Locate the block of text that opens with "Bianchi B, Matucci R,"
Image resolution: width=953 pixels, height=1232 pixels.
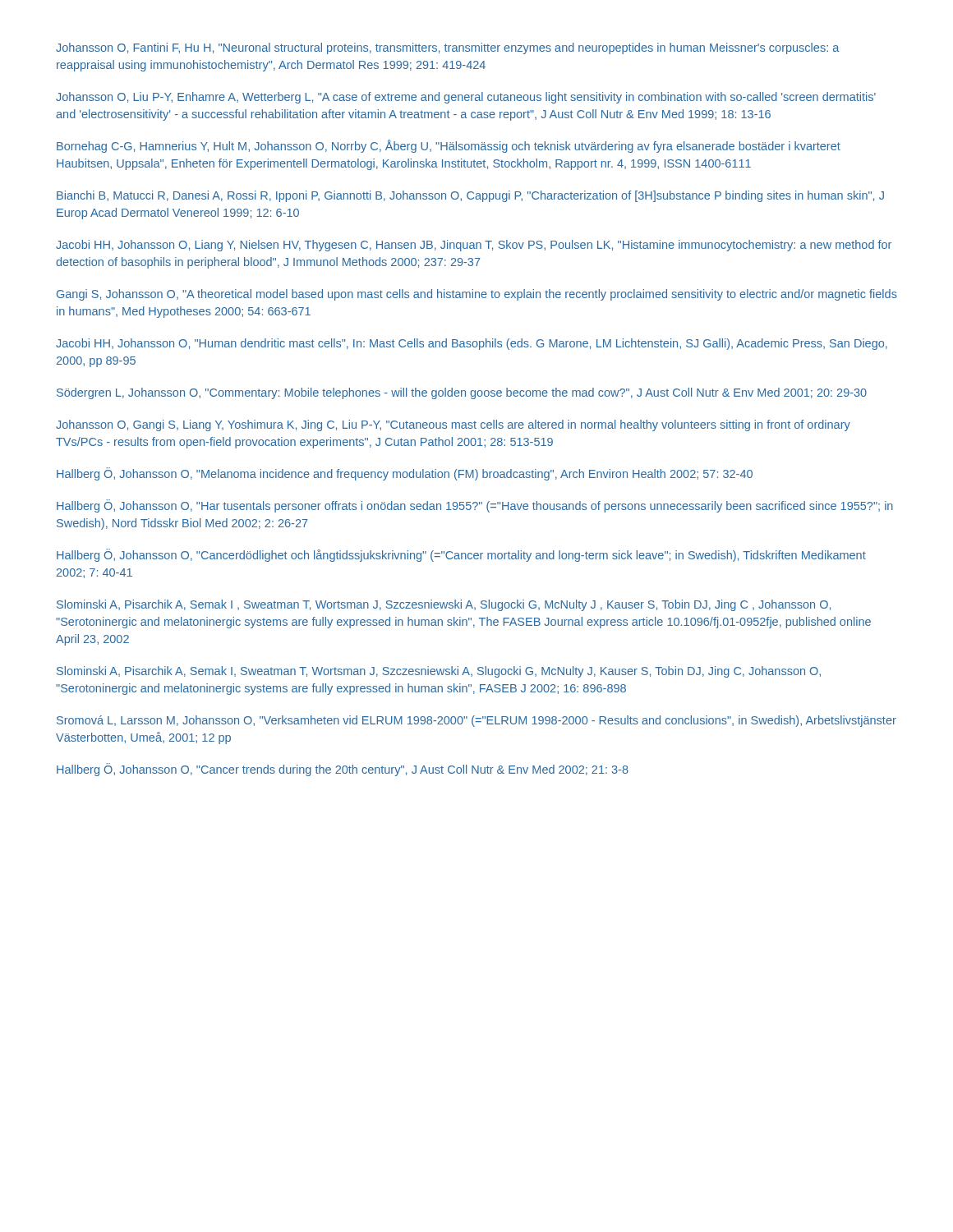point(470,204)
